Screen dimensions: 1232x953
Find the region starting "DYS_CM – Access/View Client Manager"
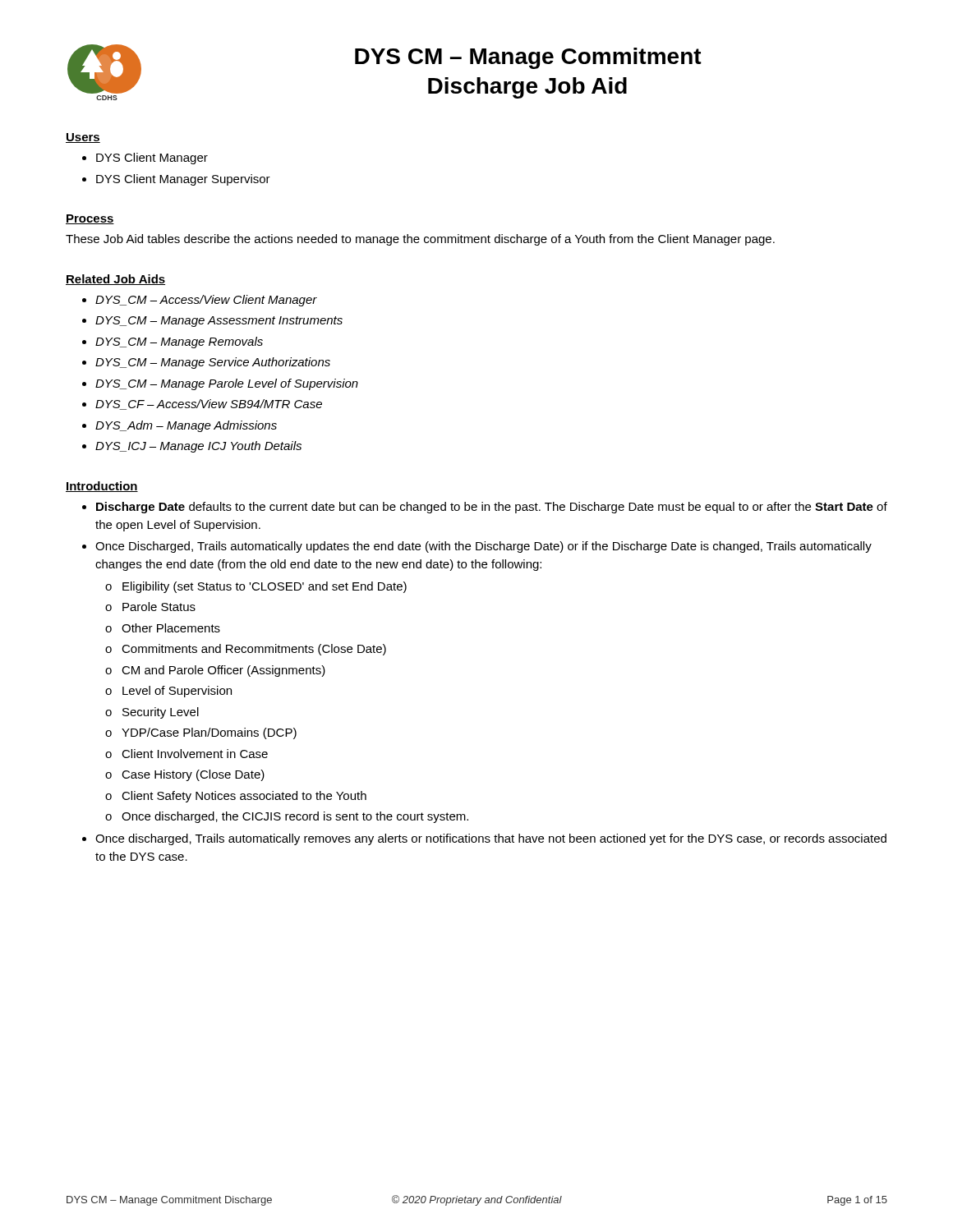click(206, 299)
